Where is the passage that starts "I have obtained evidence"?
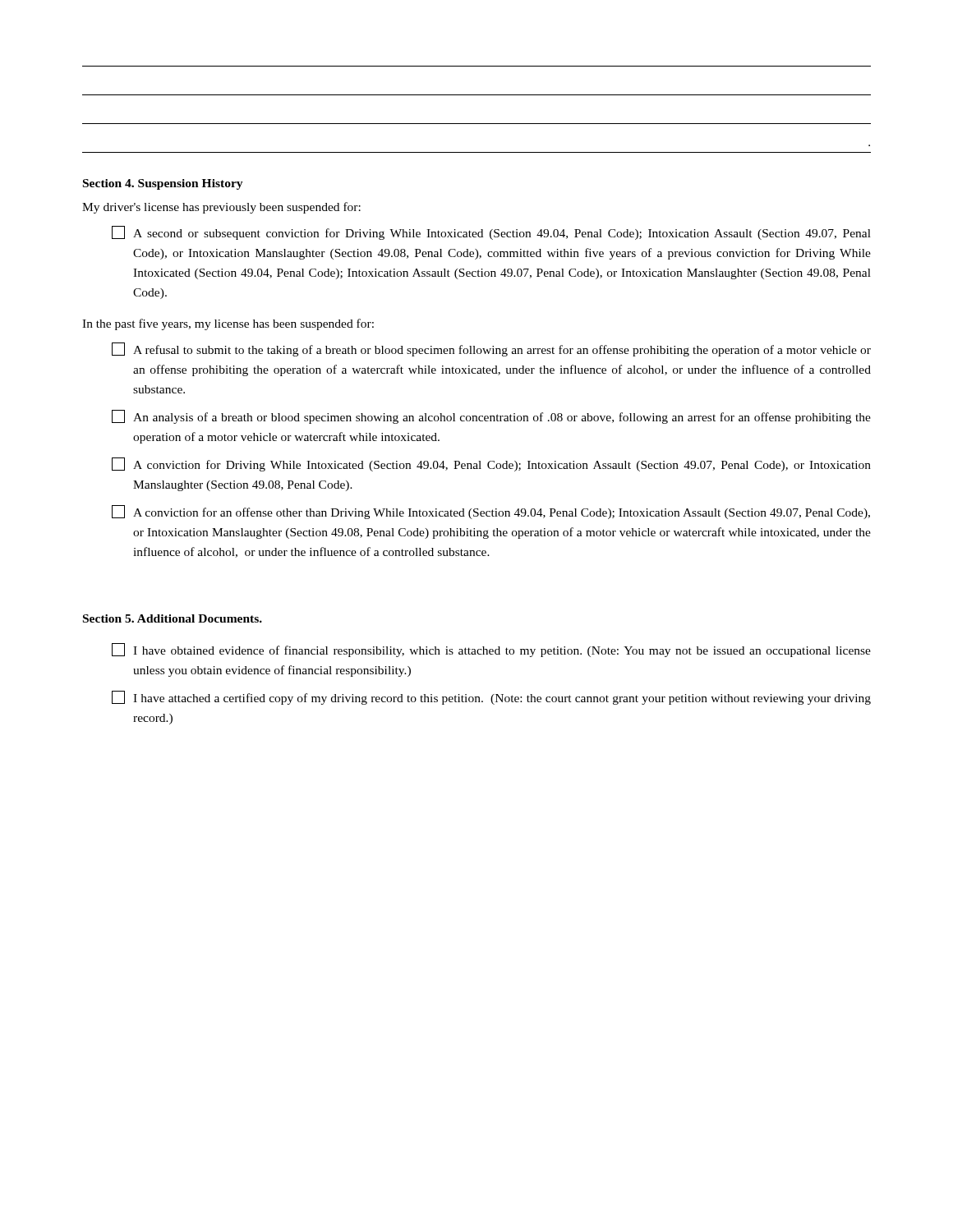Image resolution: width=953 pixels, height=1232 pixels. 491,661
